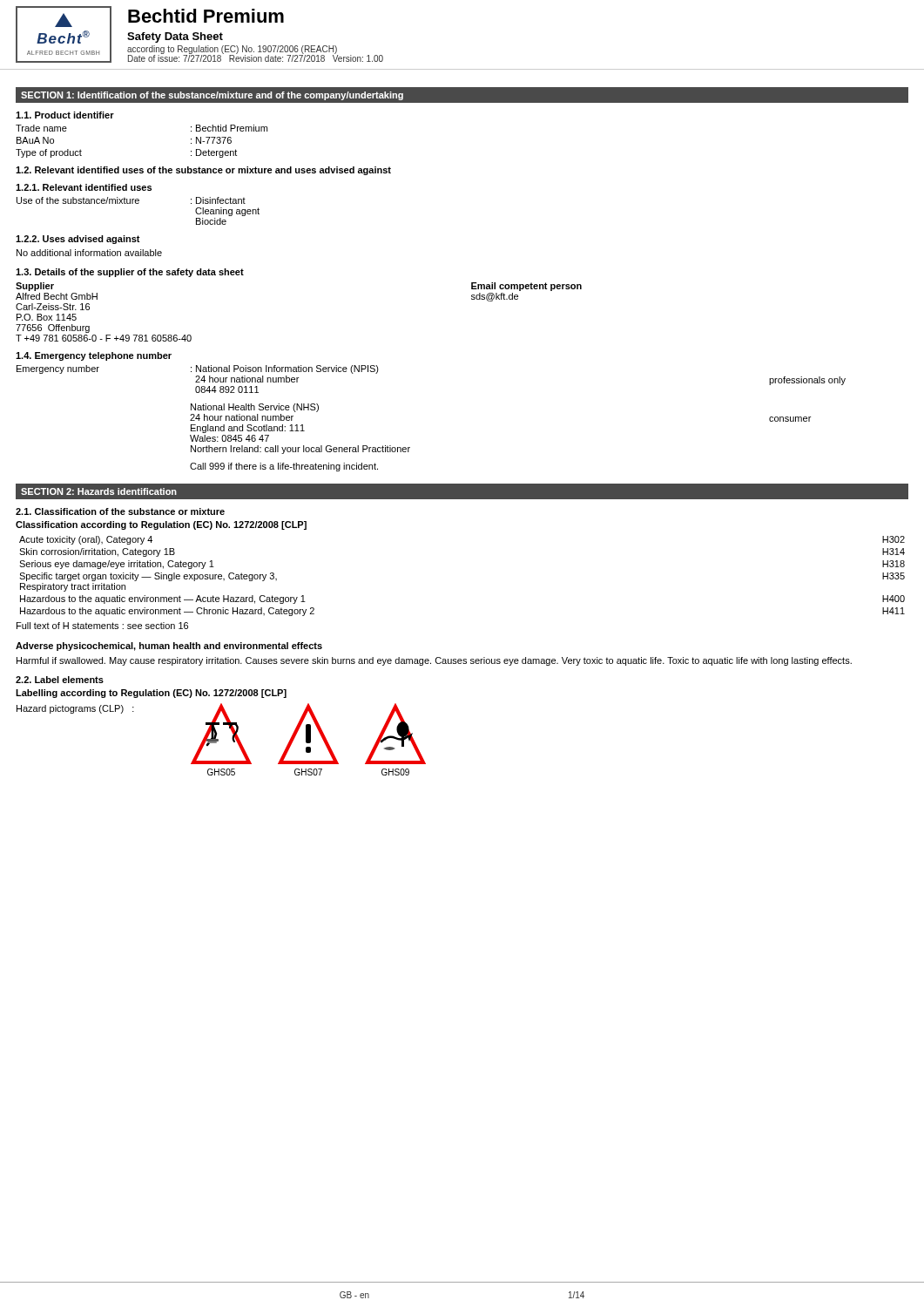Where is the section header that starts "1.2. Relevant identified uses of the substance"?
This screenshot has width=924, height=1307.
[203, 170]
